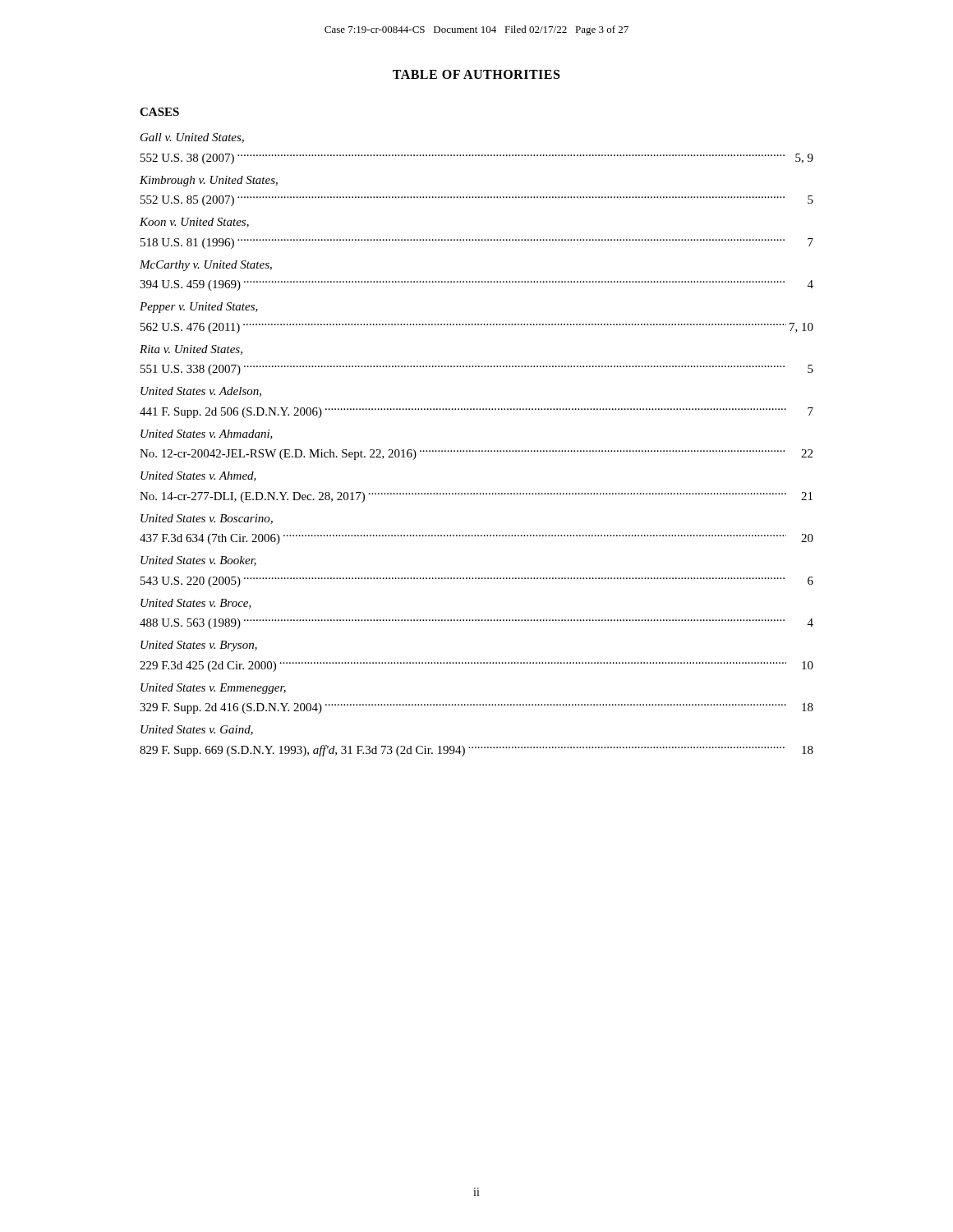
Task: Point to the block beginning "Koon v. United States, 518 U.S. 81 (1996)"
Action: [x=476, y=232]
